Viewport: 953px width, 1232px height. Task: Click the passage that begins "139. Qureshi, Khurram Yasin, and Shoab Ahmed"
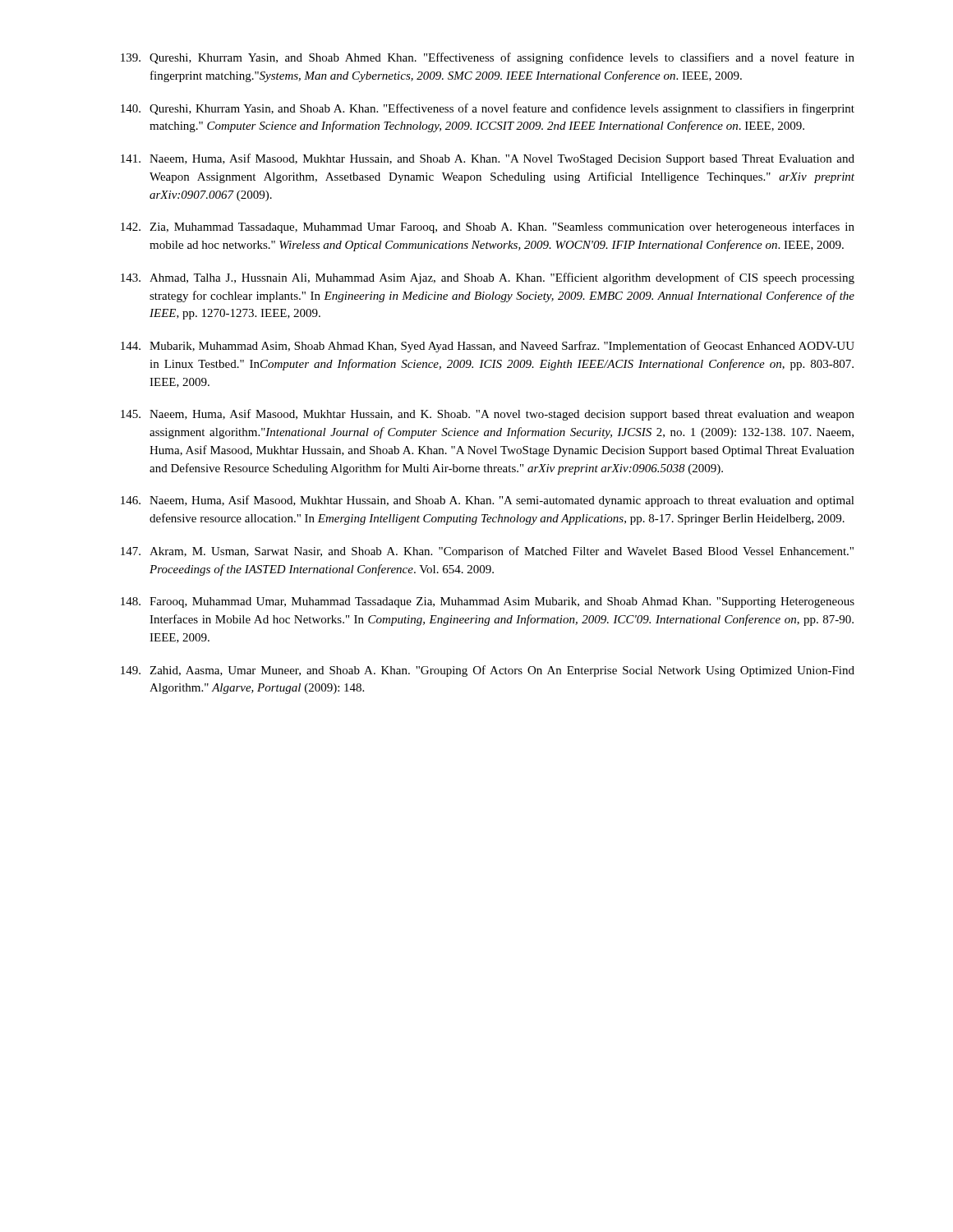[476, 67]
